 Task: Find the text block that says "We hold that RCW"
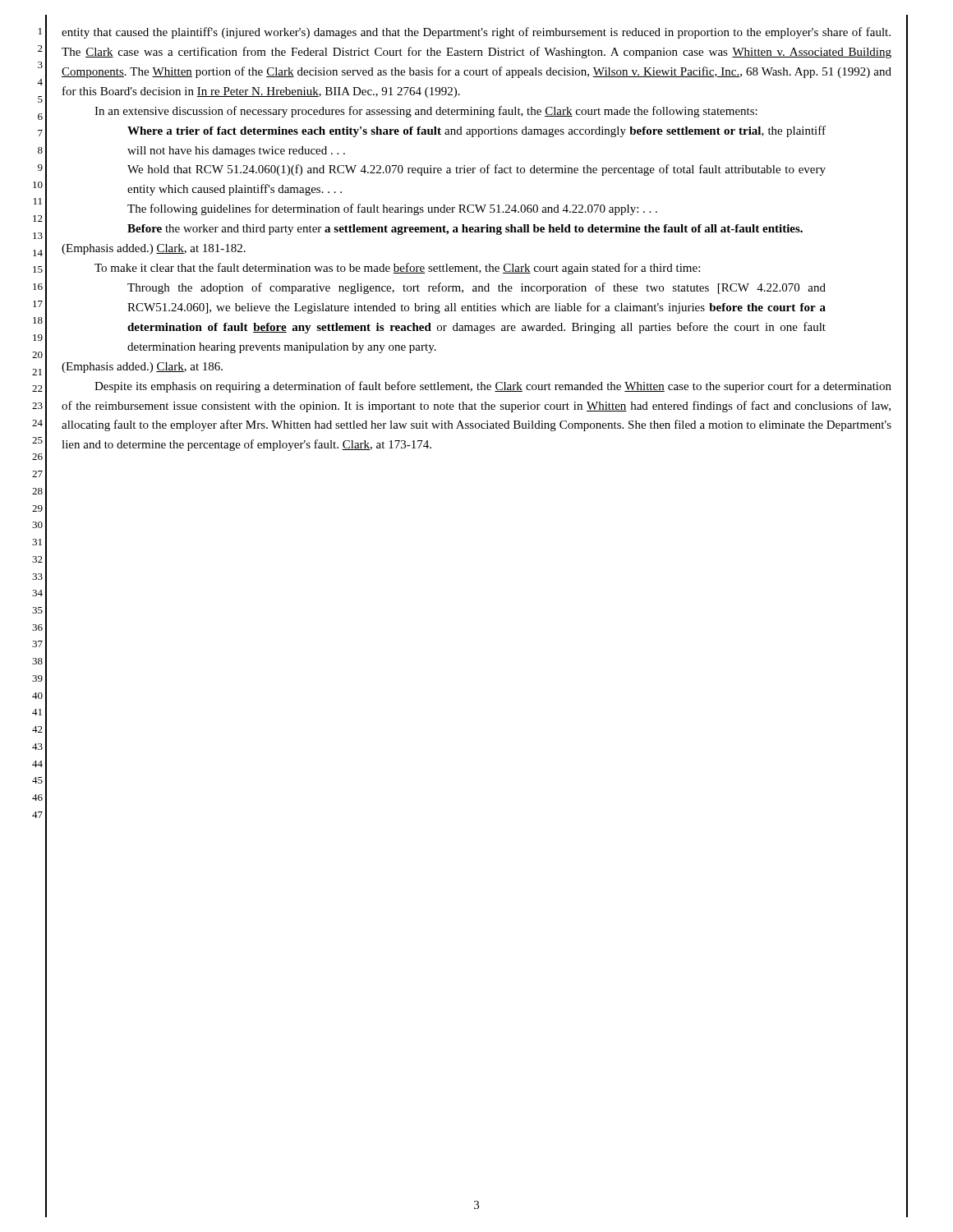(476, 180)
